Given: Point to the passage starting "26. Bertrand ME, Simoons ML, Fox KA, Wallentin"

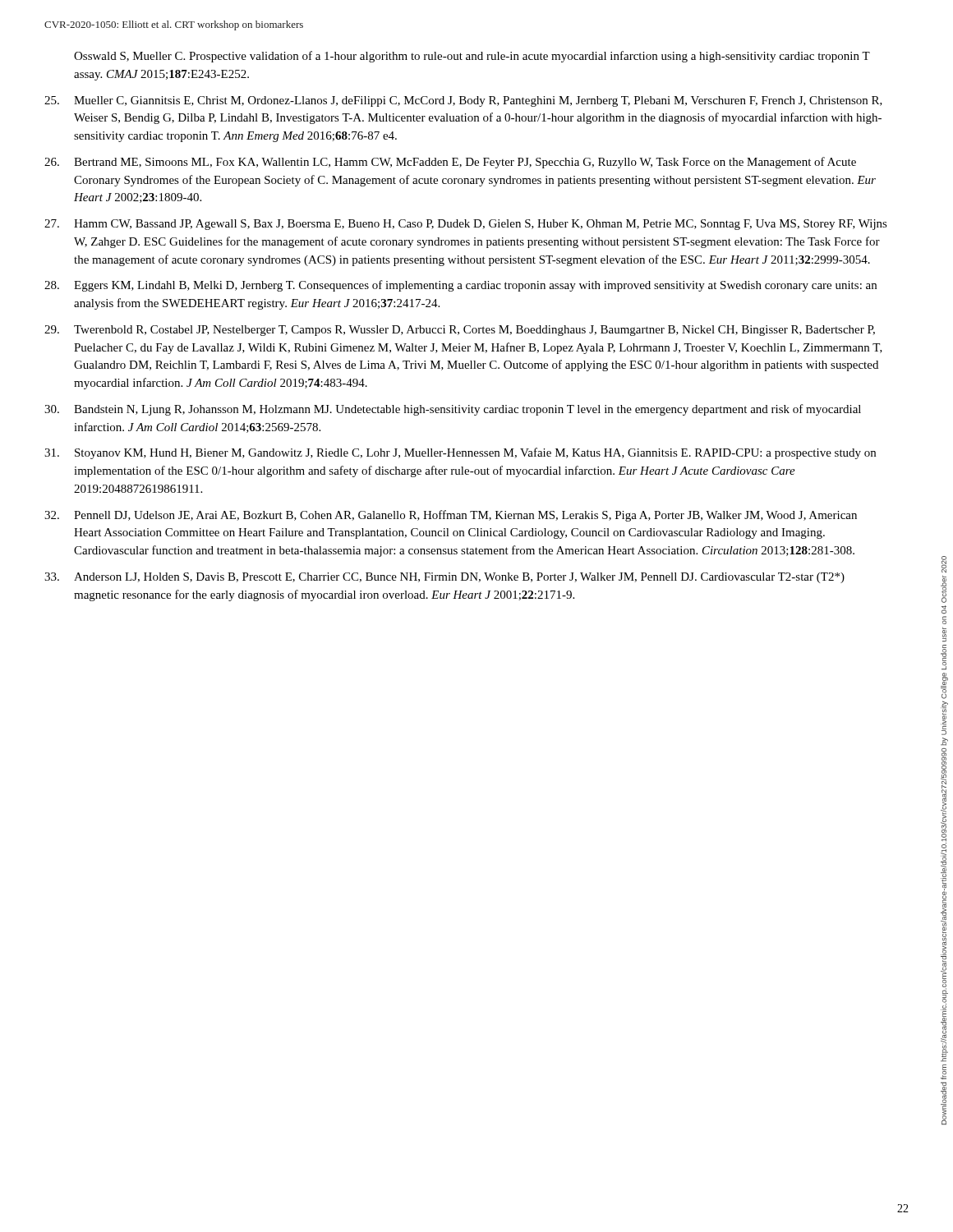Looking at the screenshot, I should coord(466,180).
